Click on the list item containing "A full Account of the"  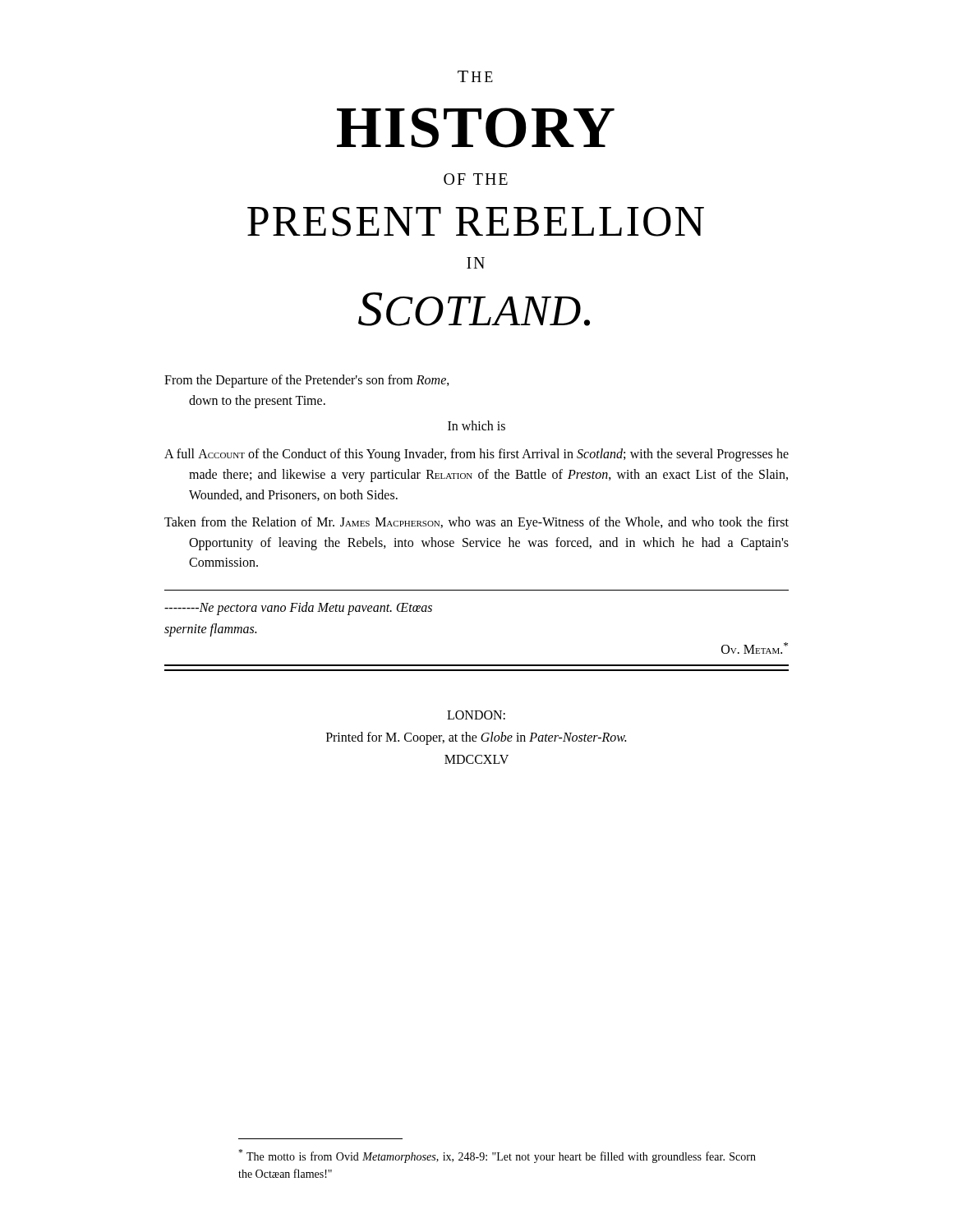pos(476,475)
